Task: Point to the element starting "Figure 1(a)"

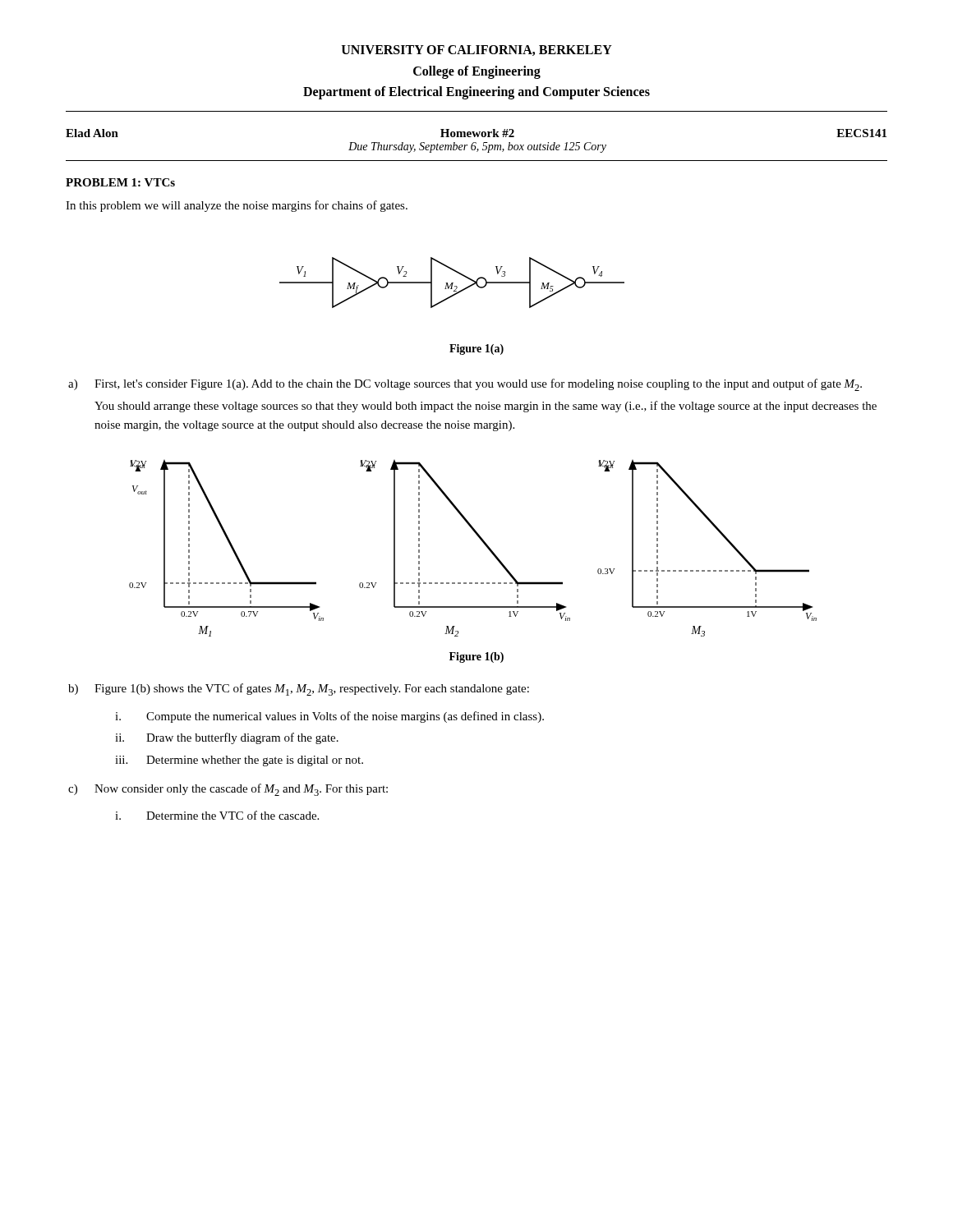Action: tap(476, 349)
